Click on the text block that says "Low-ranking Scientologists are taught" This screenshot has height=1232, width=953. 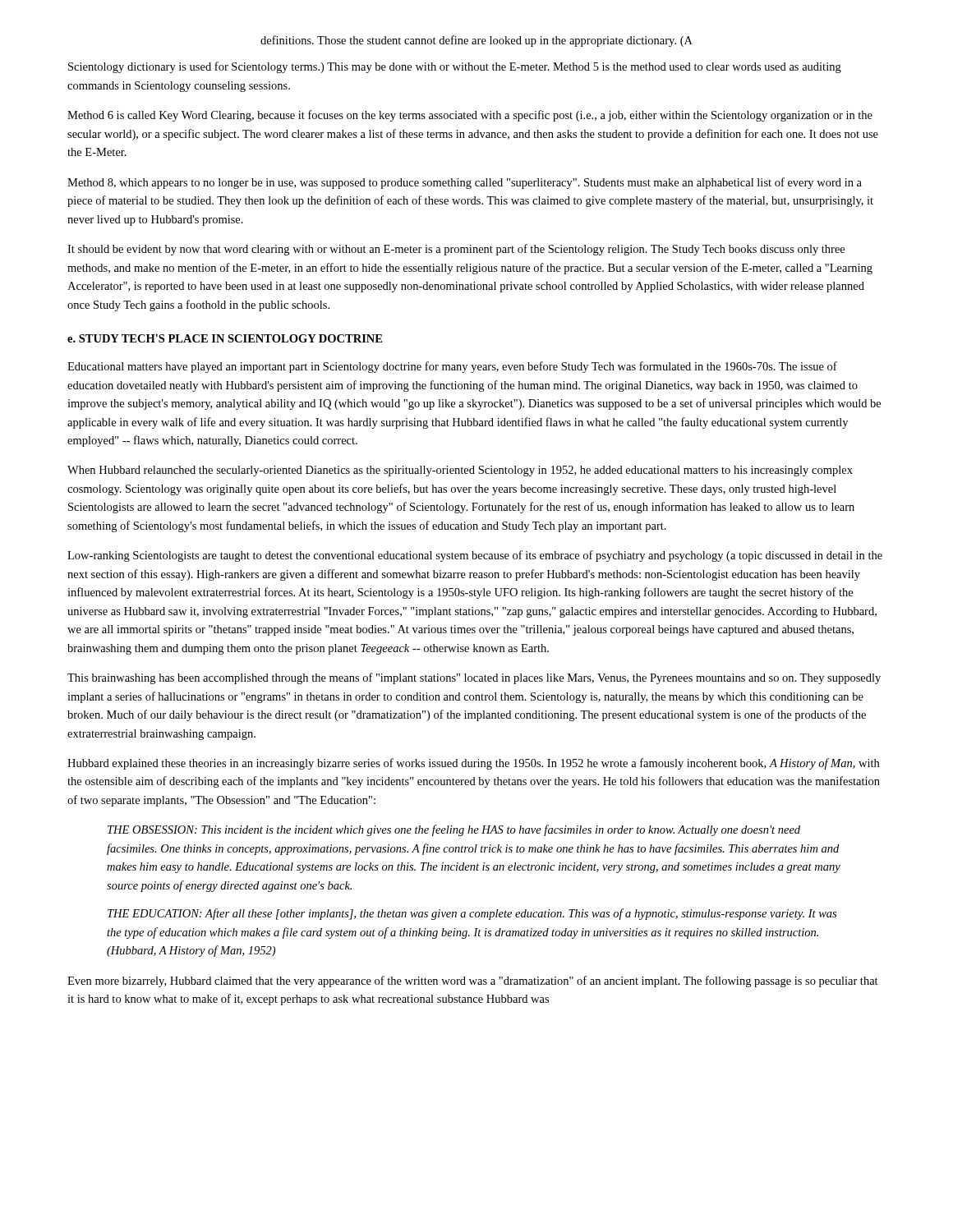click(475, 602)
